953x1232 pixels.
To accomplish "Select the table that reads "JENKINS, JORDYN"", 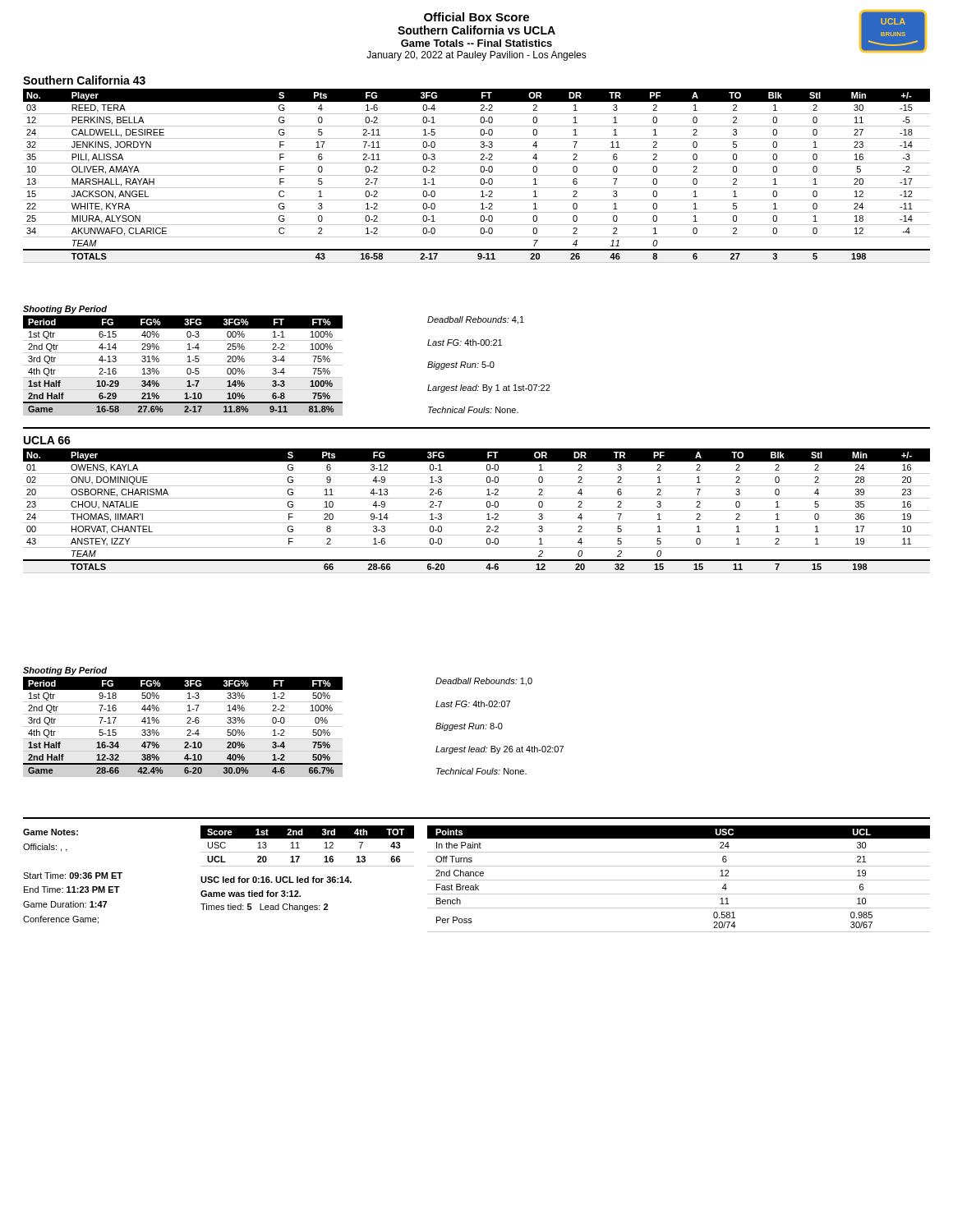I will pyautogui.click(x=476, y=176).
